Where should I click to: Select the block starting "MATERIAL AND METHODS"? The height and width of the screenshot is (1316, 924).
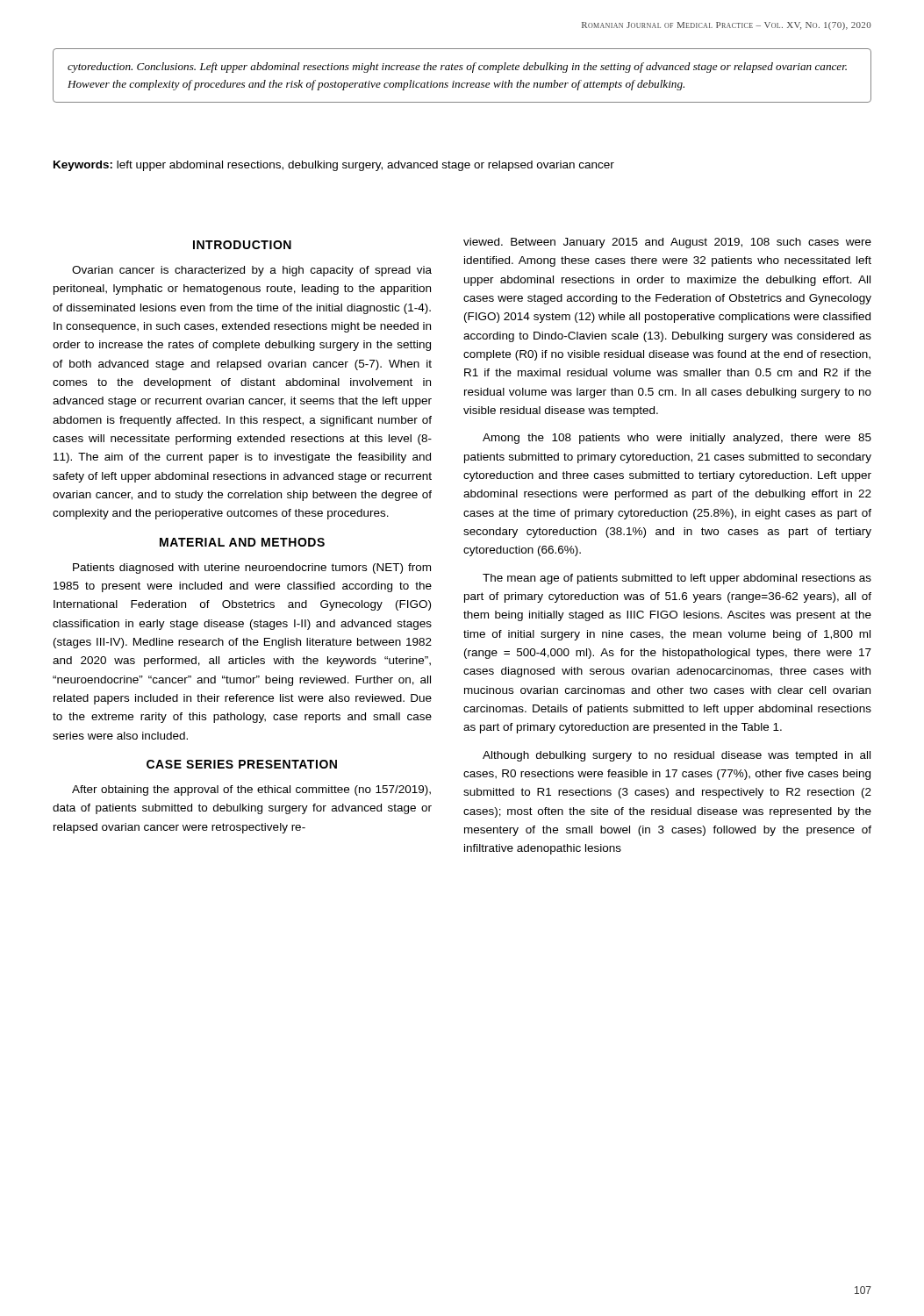pyautogui.click(x=242, y=542)
